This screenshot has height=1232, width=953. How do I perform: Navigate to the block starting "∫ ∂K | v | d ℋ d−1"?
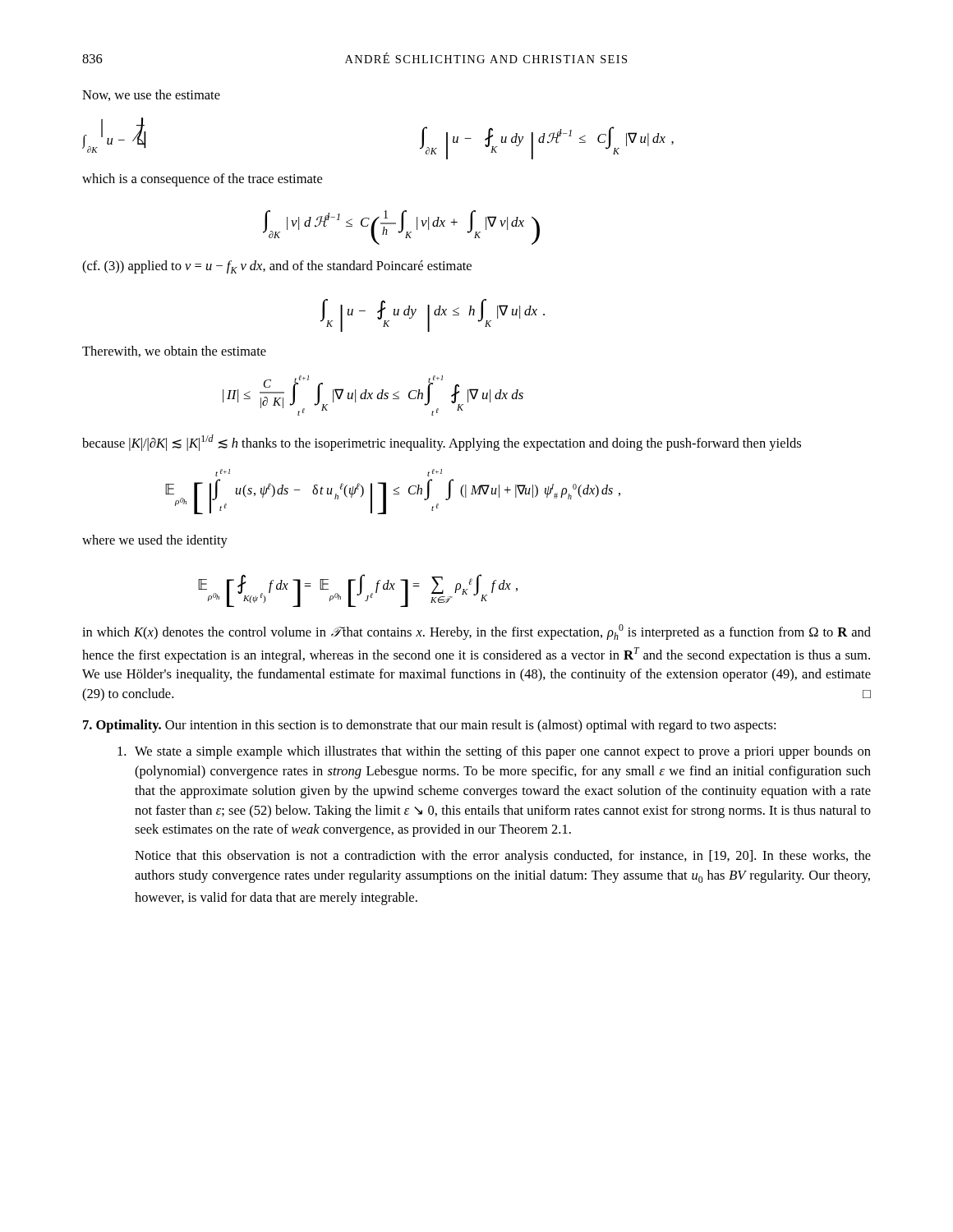tap(476, 223)
